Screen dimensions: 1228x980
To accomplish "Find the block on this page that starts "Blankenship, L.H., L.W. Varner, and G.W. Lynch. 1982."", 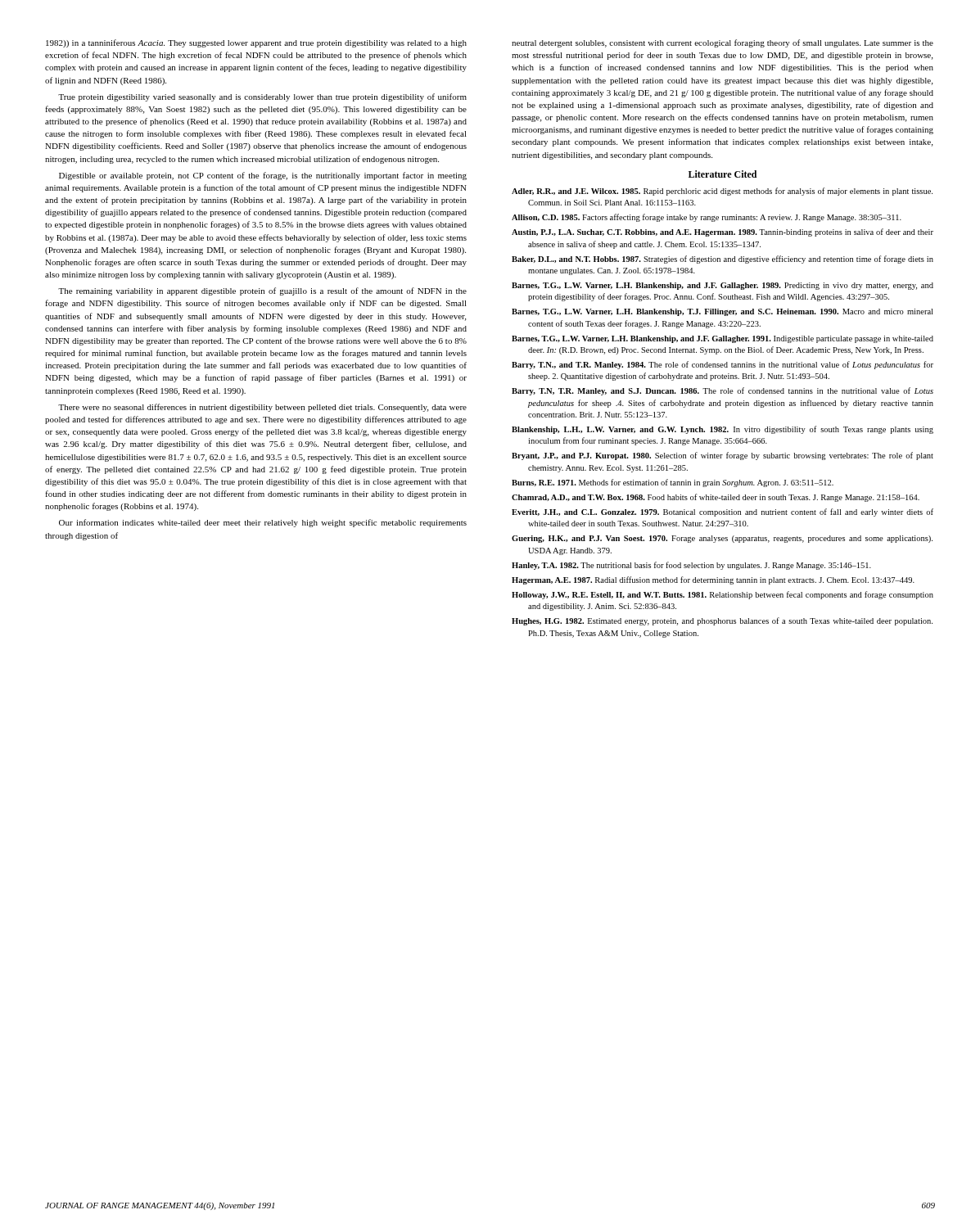I will [723, 435].
